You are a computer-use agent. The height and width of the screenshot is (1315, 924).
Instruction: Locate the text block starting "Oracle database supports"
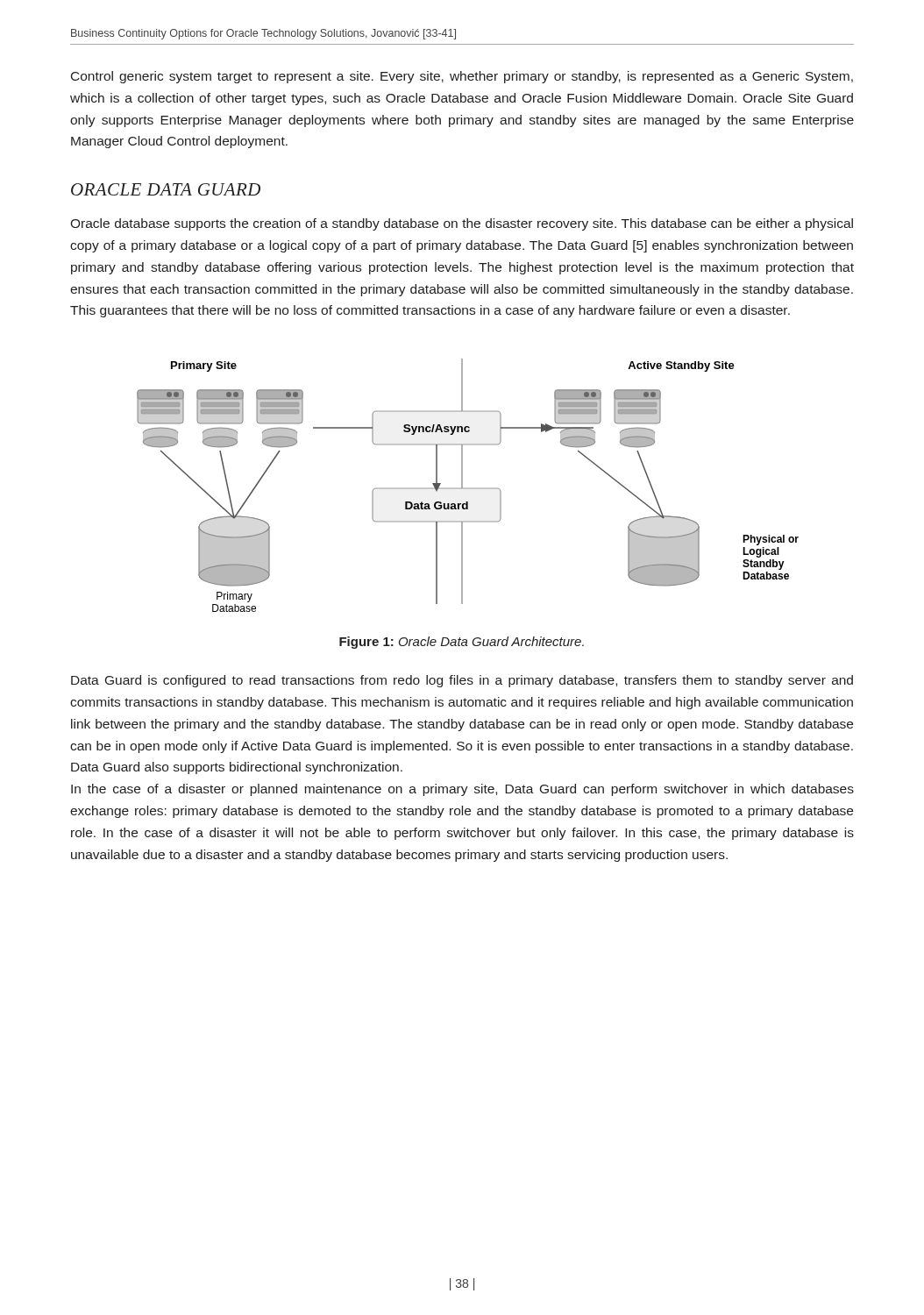coord(462,267)
